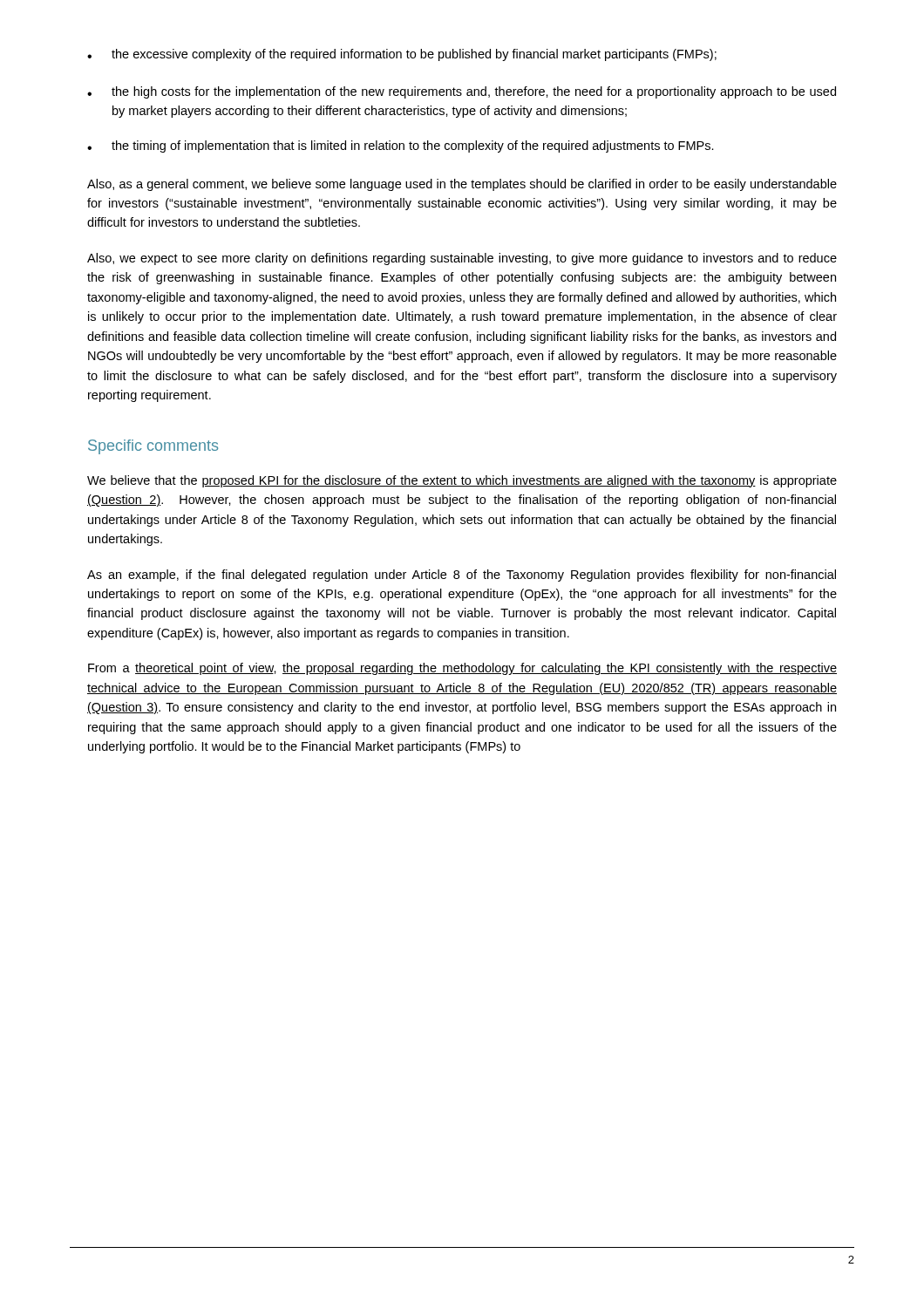Screen dimensions: 1308x924
Task: Find the text block with the text "Also, as a general comment,"
Action: point(462,203)
